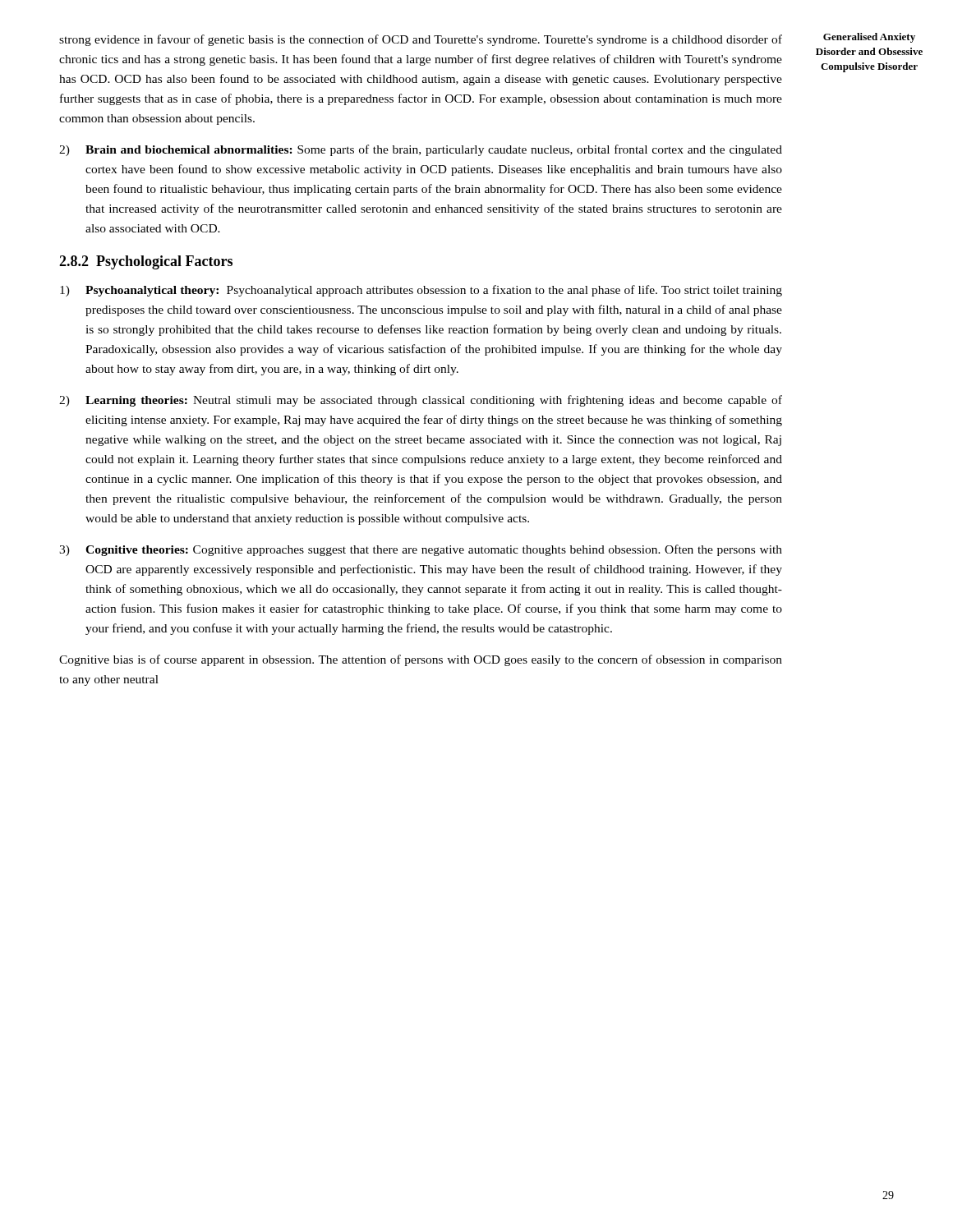The image size is (953, 1232).
Task: Find the block on this page that starts "strong evidence in favour of"
Action: click(421, 79)
